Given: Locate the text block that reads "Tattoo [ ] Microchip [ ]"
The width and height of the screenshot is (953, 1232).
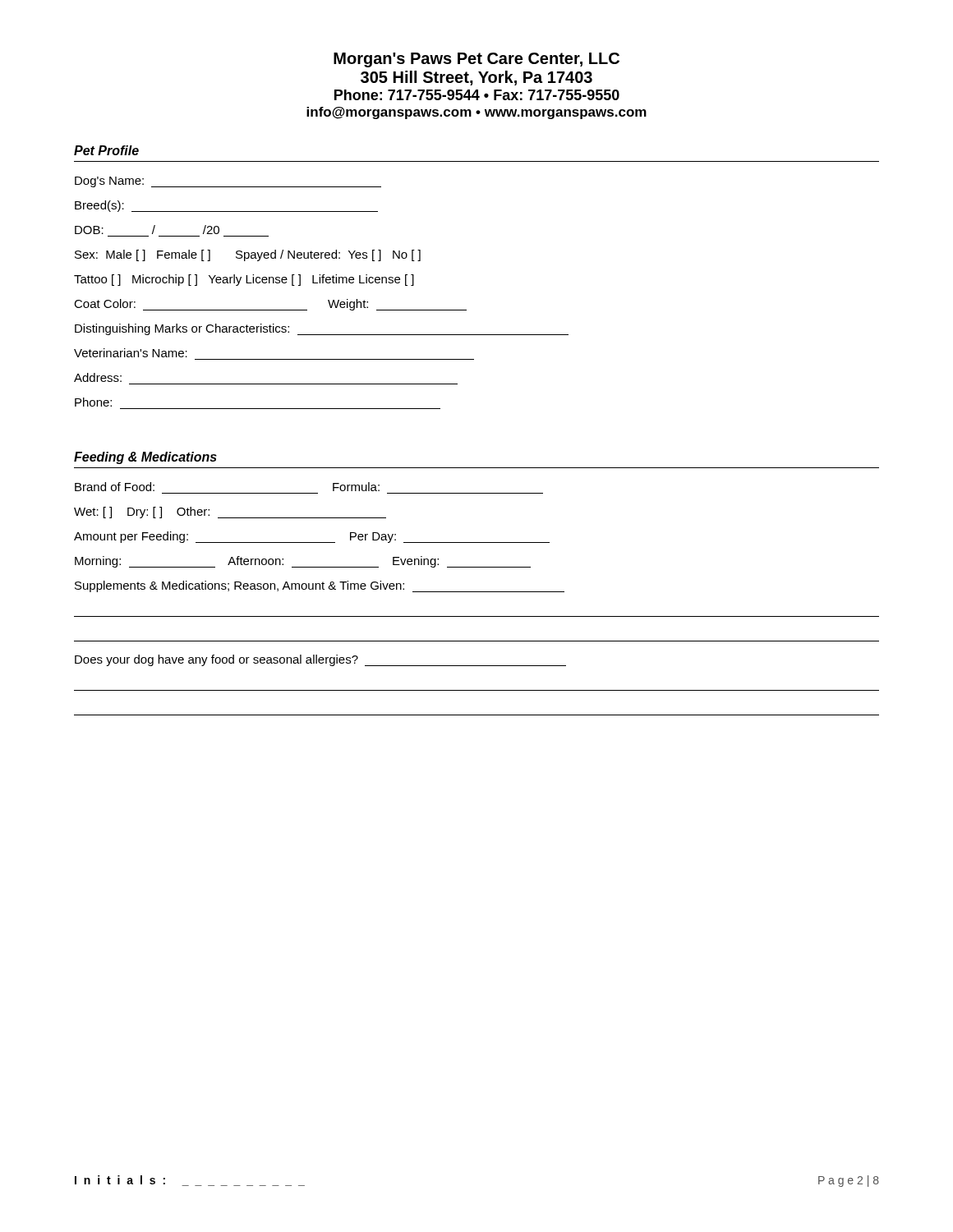Looking at the screenshot, I should [x=244, y=279].
